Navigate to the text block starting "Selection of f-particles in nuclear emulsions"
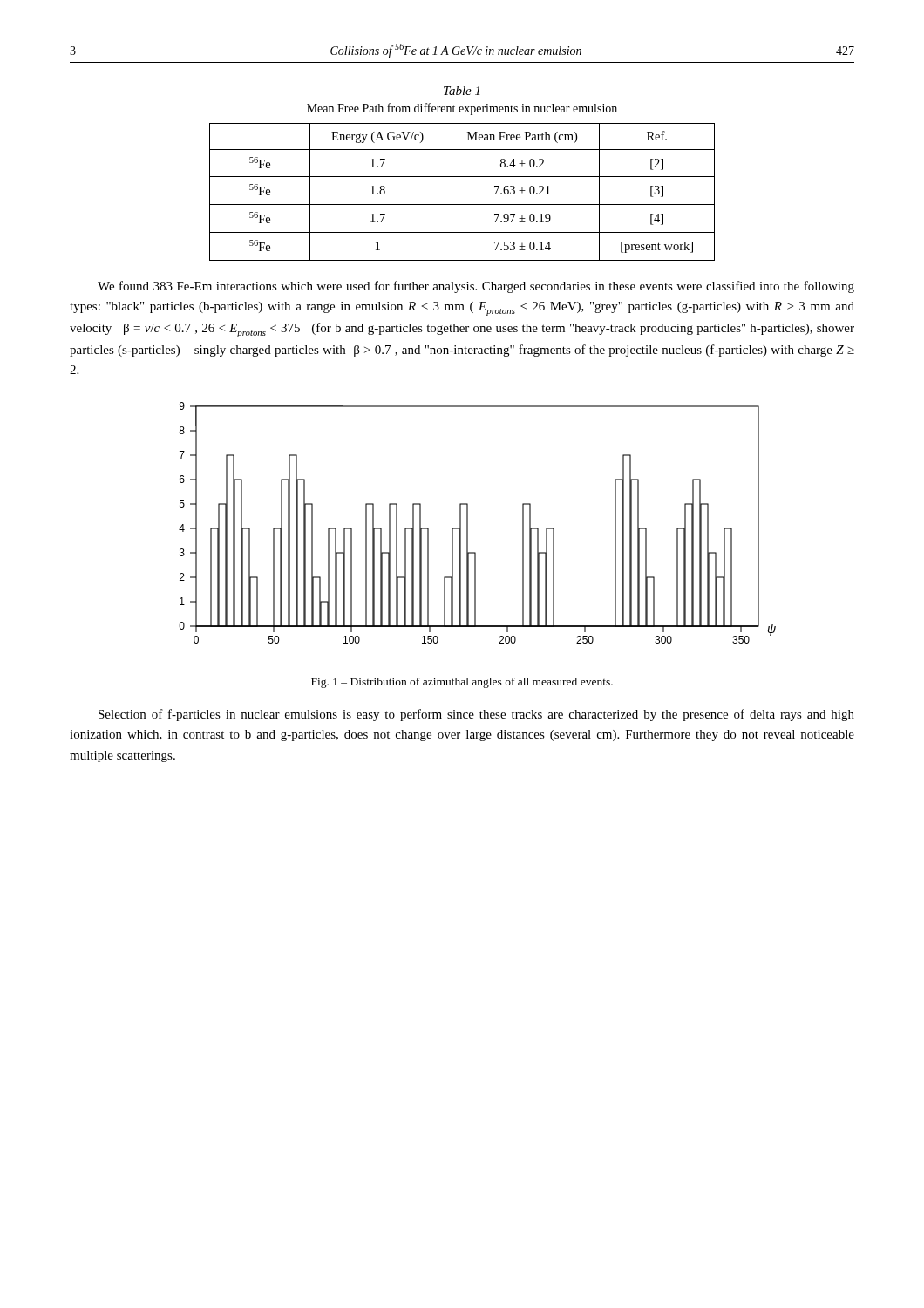Viewport: 924px width, 1308px height. click(462, 735)
